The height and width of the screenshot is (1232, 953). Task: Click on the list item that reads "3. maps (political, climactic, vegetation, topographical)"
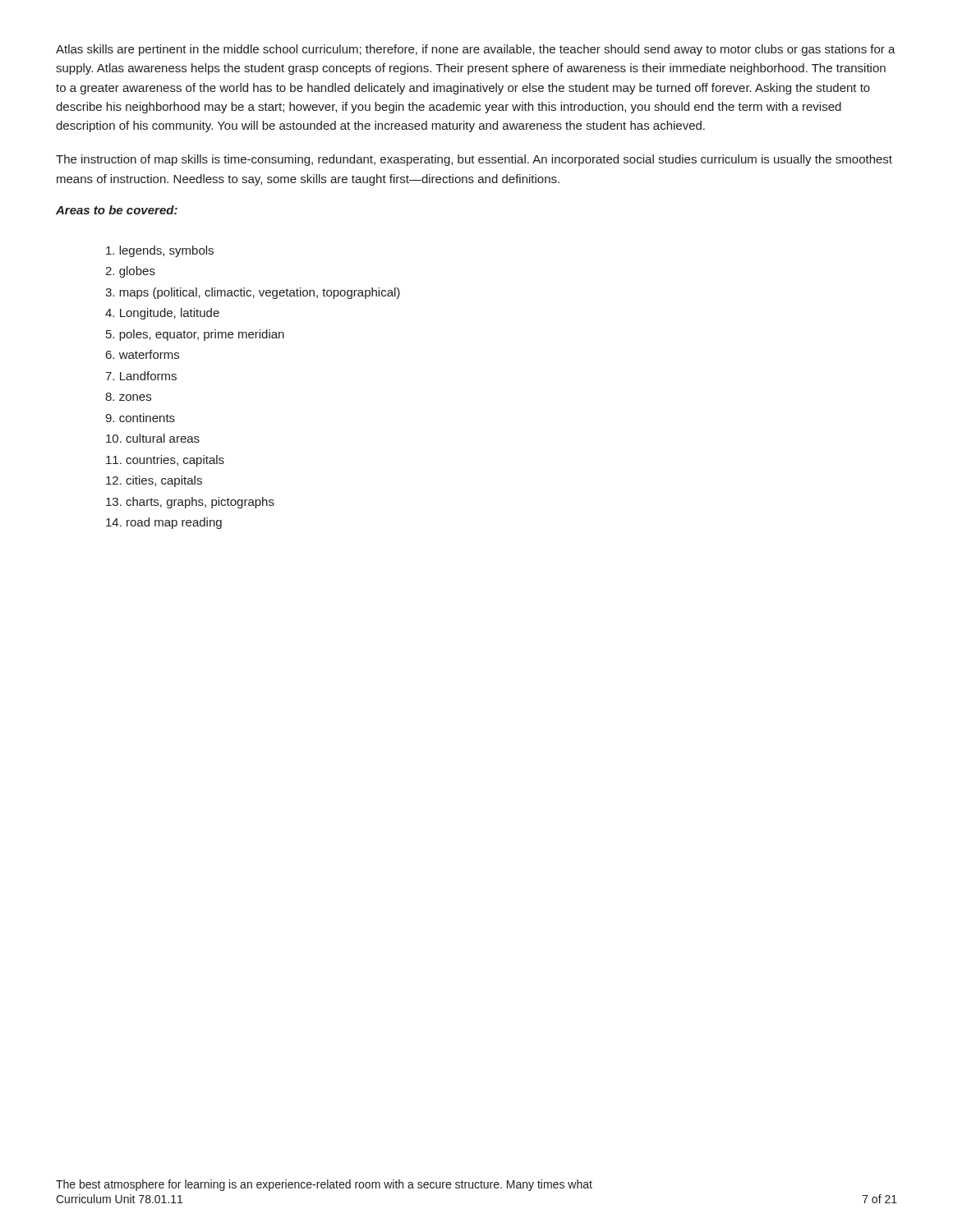click(x=253, y=292)
